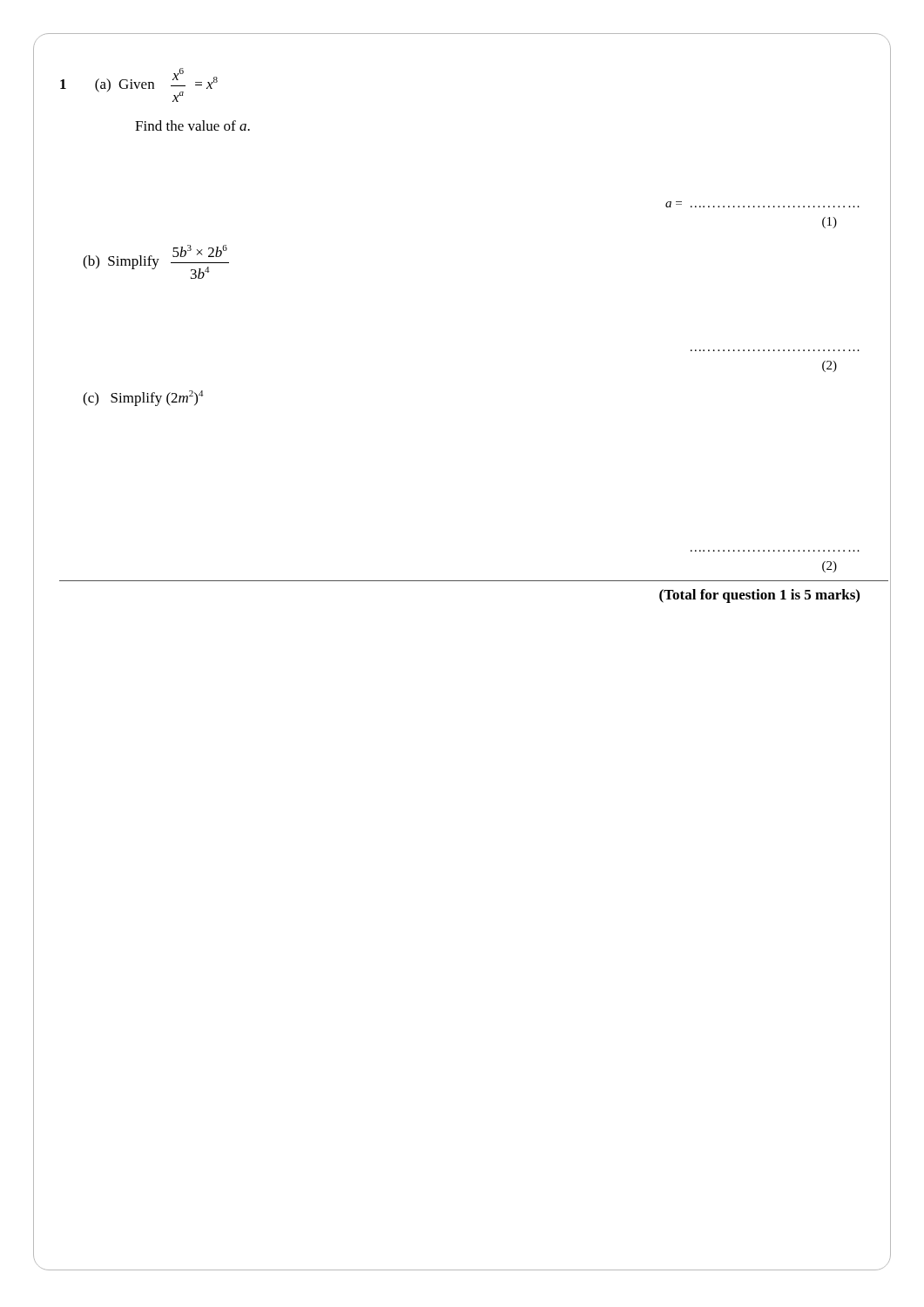924x1307 pixels.
Task: Find the region starting "(b) Simplify 5b3 ×"
Action: click(x=156, y=263)
